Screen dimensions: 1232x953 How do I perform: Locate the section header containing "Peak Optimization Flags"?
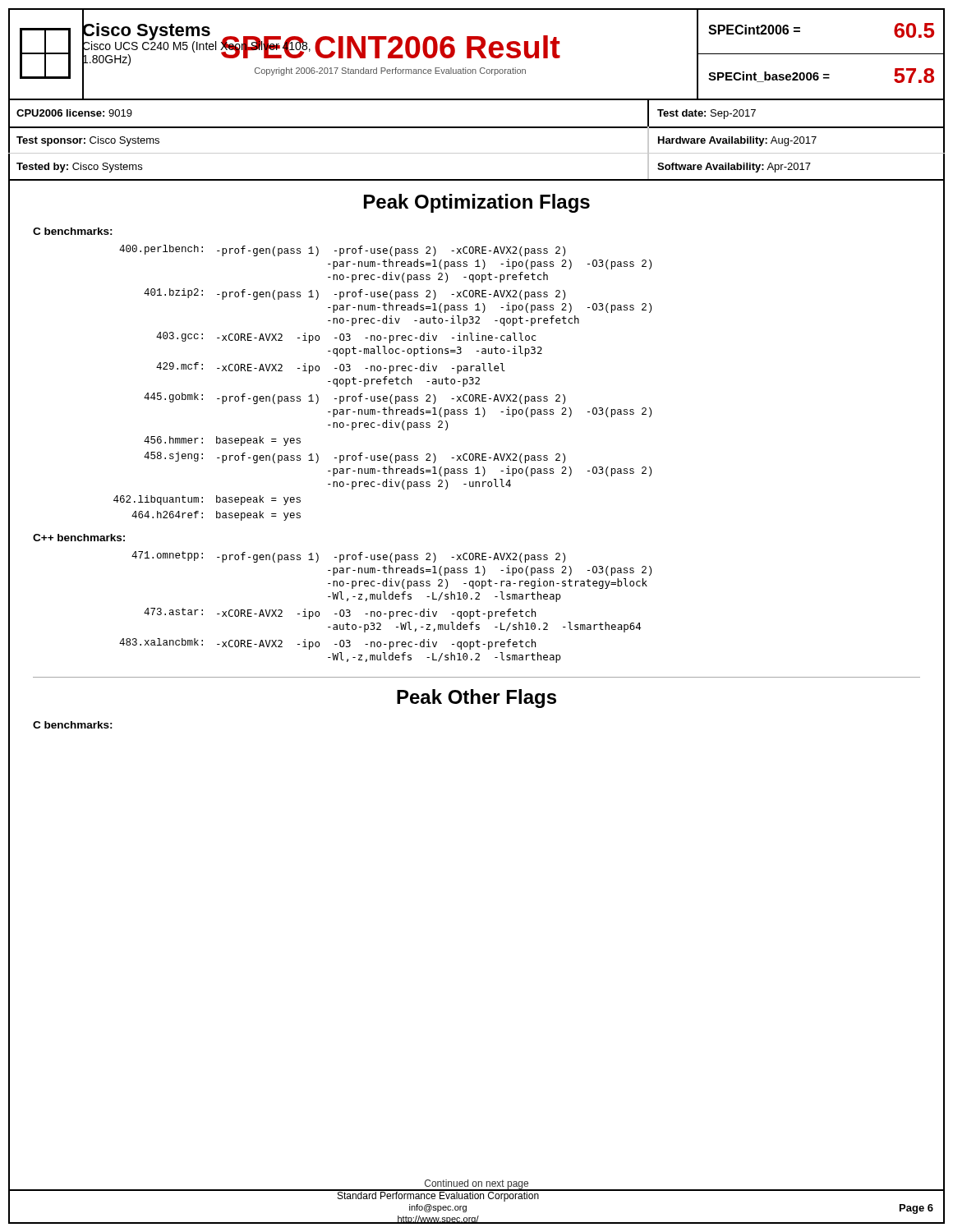pyautogui.click(x=476, y=202)
